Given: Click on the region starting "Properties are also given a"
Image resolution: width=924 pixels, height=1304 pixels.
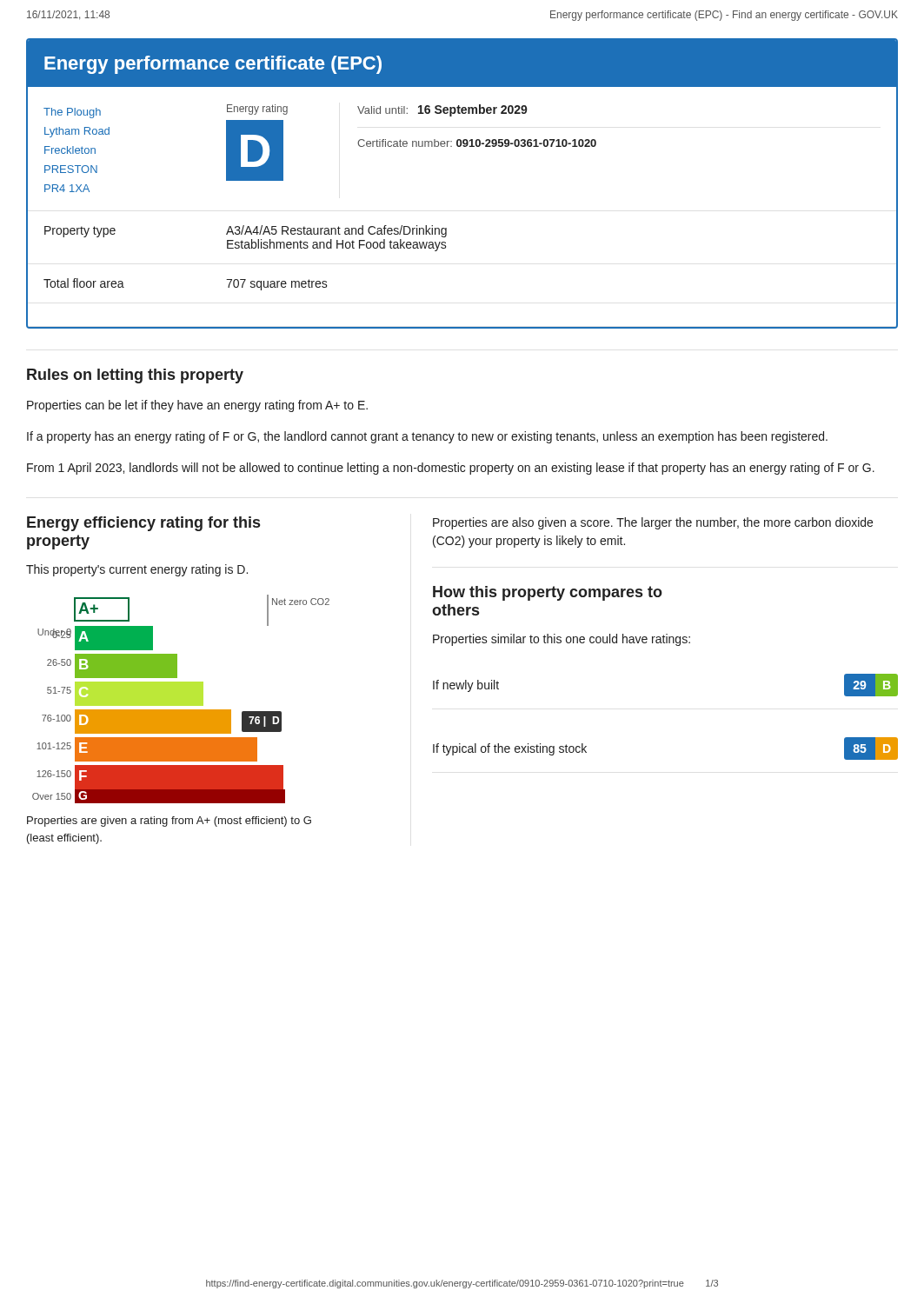Looking at the screenshot, I should tap(653, 531).
